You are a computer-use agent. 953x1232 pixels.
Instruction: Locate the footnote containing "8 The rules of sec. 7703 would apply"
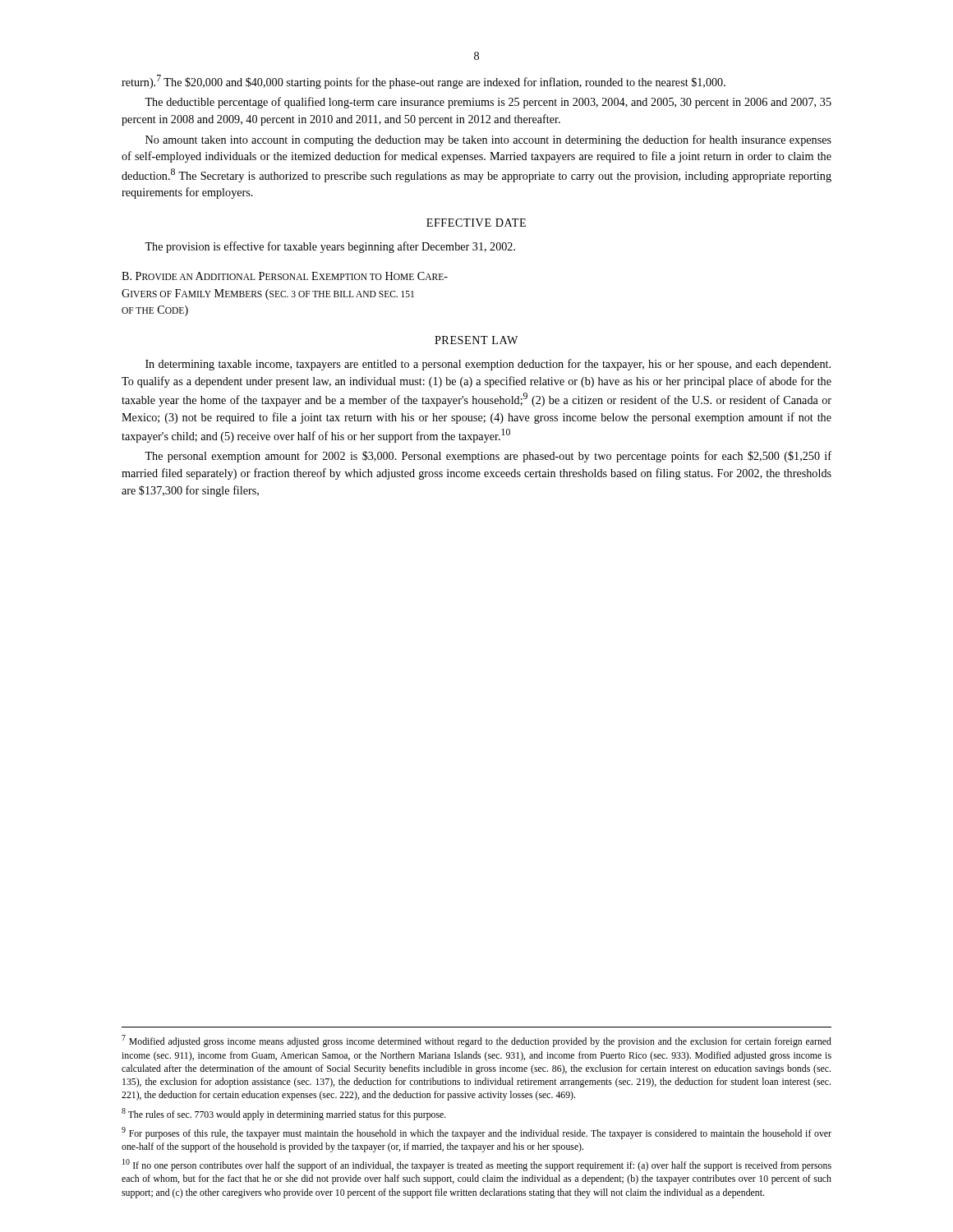click(x=284, y=1114)
